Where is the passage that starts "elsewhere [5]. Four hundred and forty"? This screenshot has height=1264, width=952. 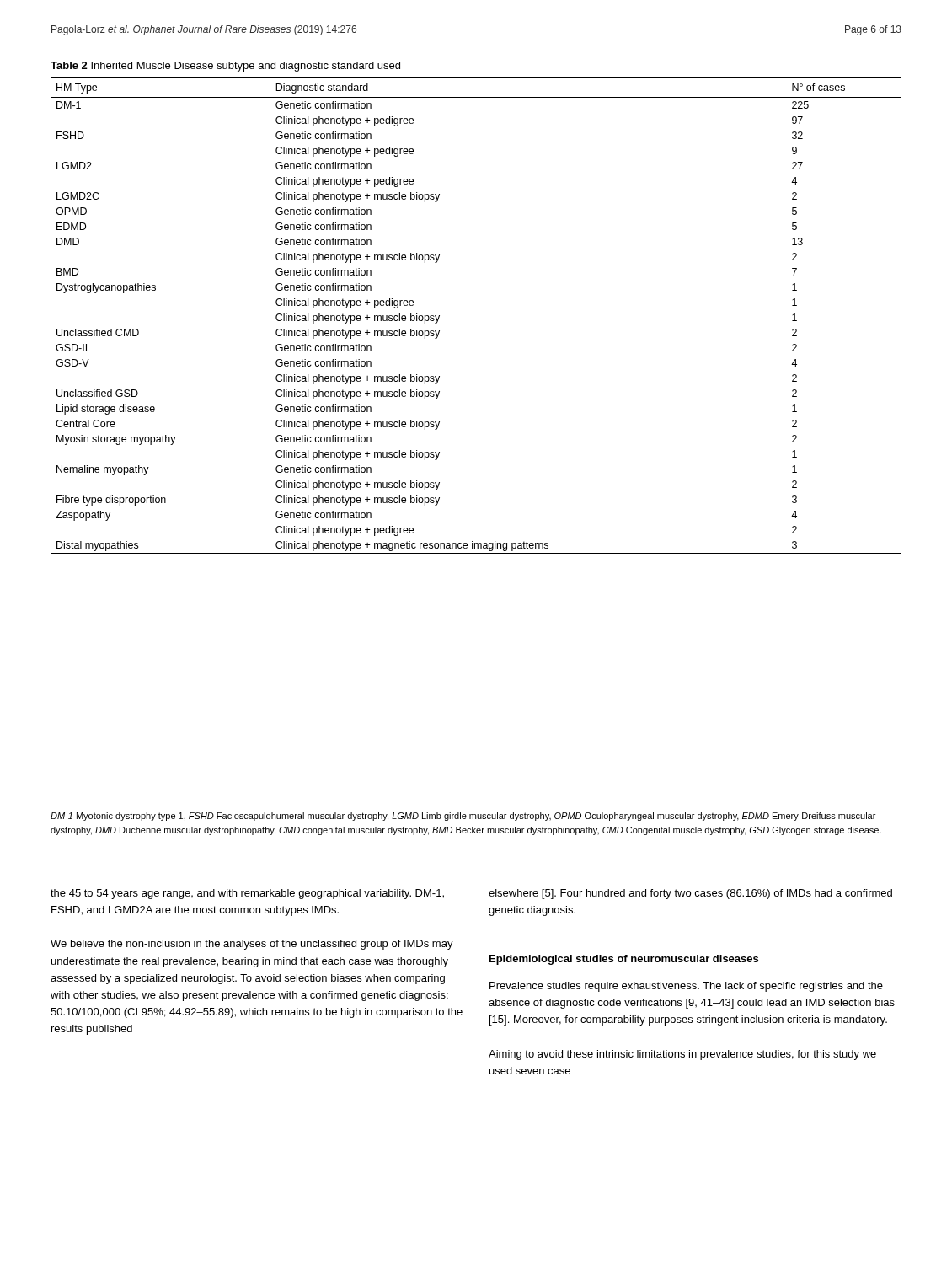tap(691, 901)
